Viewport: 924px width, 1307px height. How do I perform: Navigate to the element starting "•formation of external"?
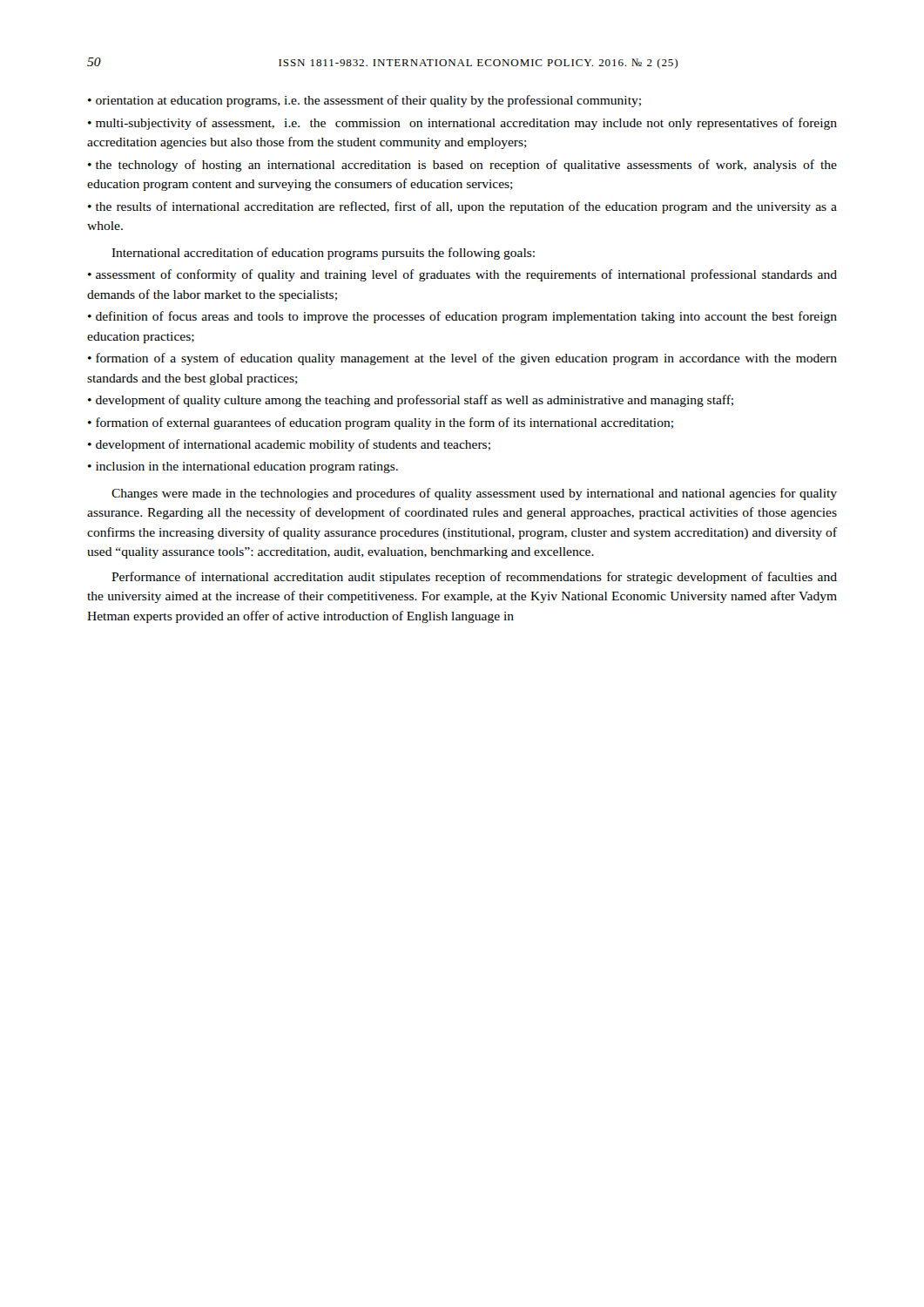click(x=381, y=422)
